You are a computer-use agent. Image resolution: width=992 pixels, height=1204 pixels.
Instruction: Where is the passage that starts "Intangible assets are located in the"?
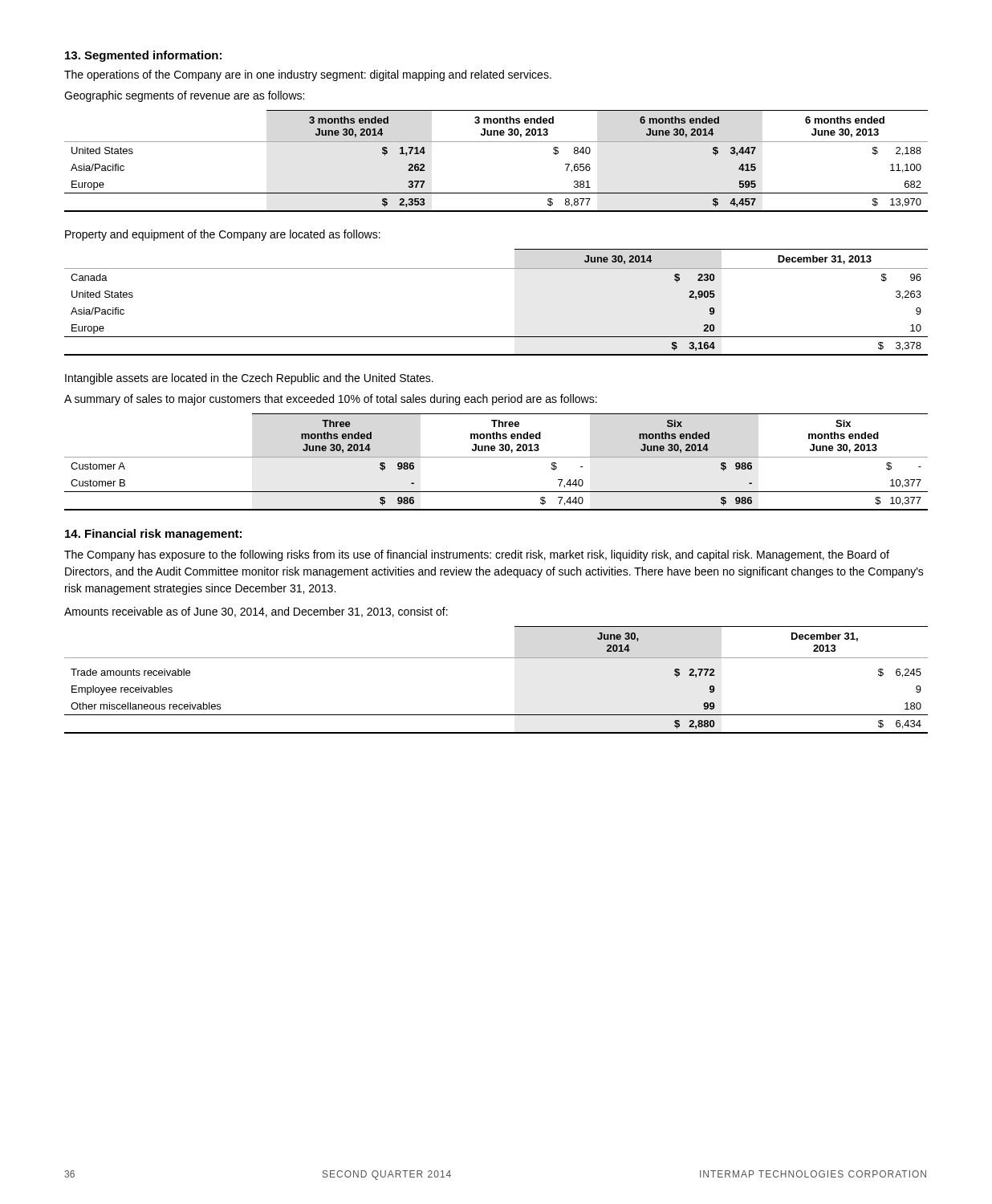pos(249,378)
